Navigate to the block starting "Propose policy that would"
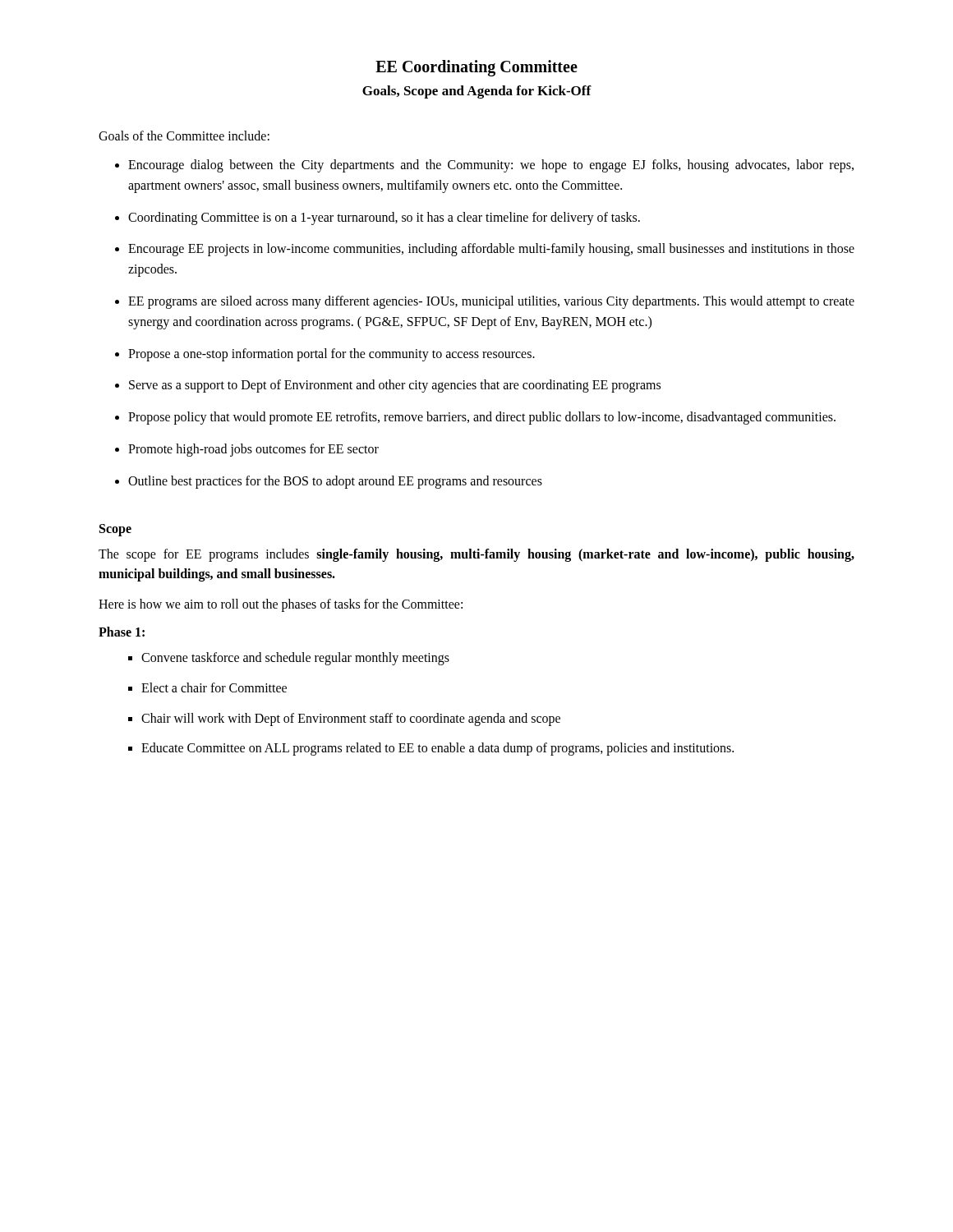The image size is (953, 1232). 482,417
